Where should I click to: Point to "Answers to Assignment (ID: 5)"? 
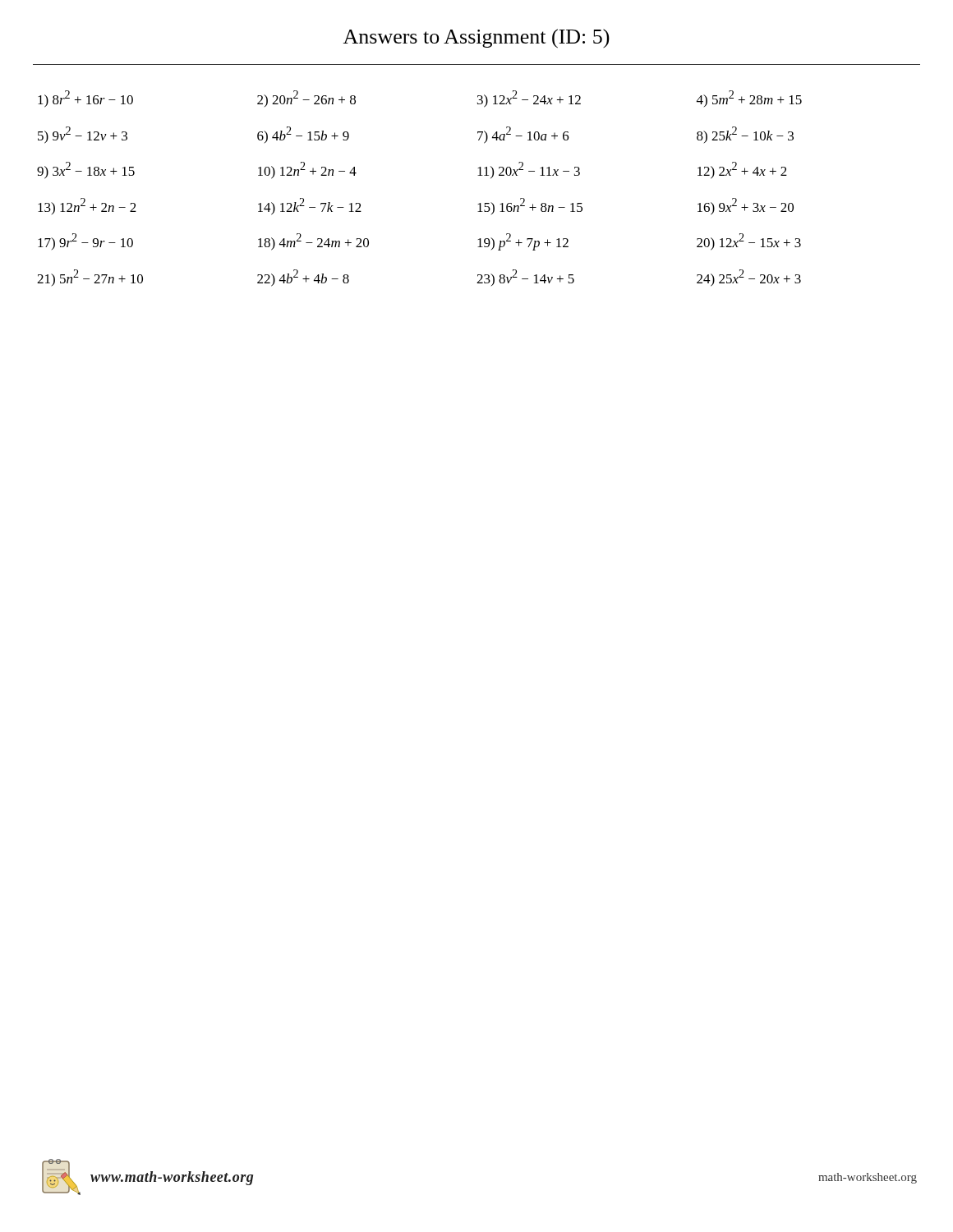pyautogui.click(x=476, y=37)
